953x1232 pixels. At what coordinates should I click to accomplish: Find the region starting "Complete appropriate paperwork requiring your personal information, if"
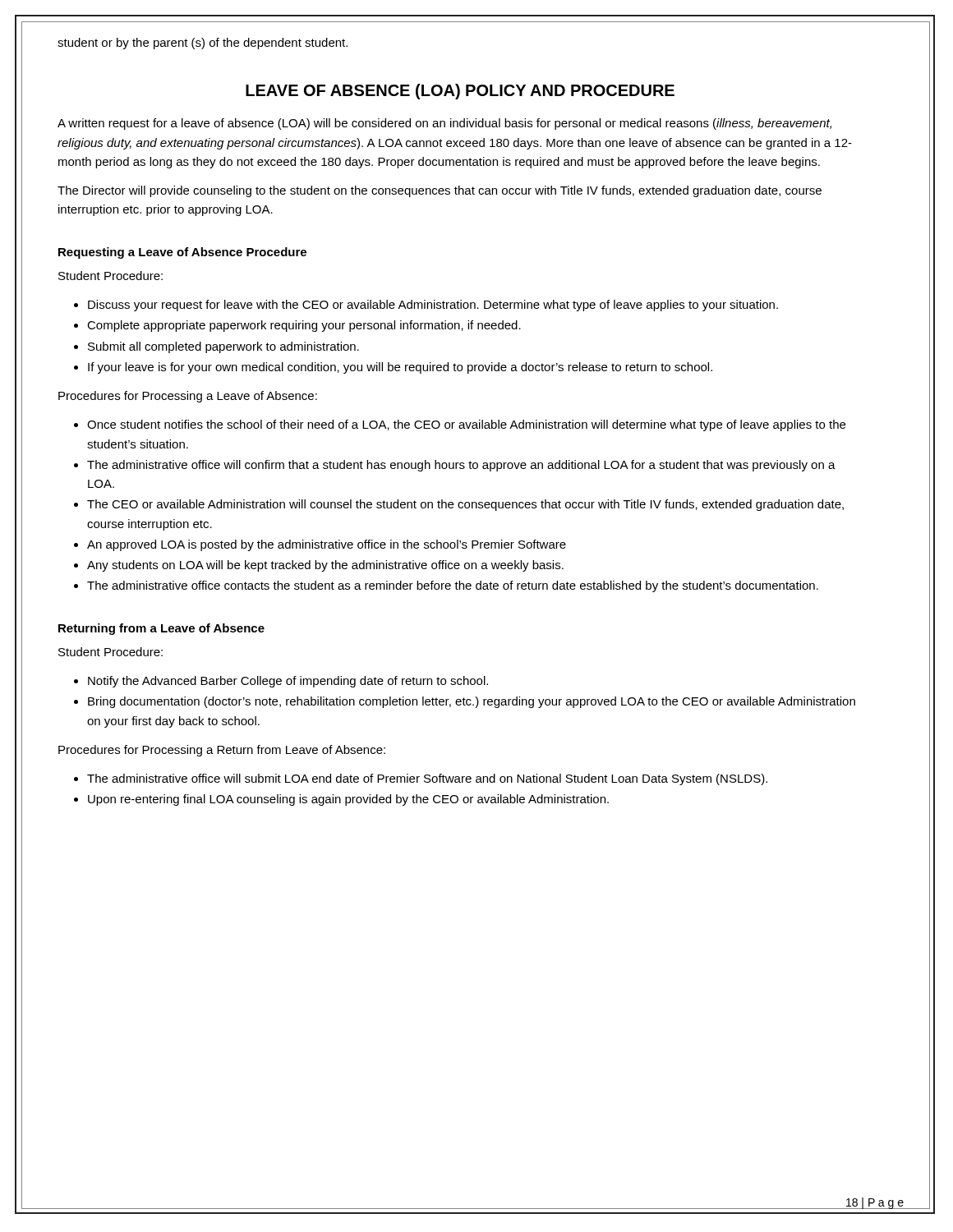460,325
